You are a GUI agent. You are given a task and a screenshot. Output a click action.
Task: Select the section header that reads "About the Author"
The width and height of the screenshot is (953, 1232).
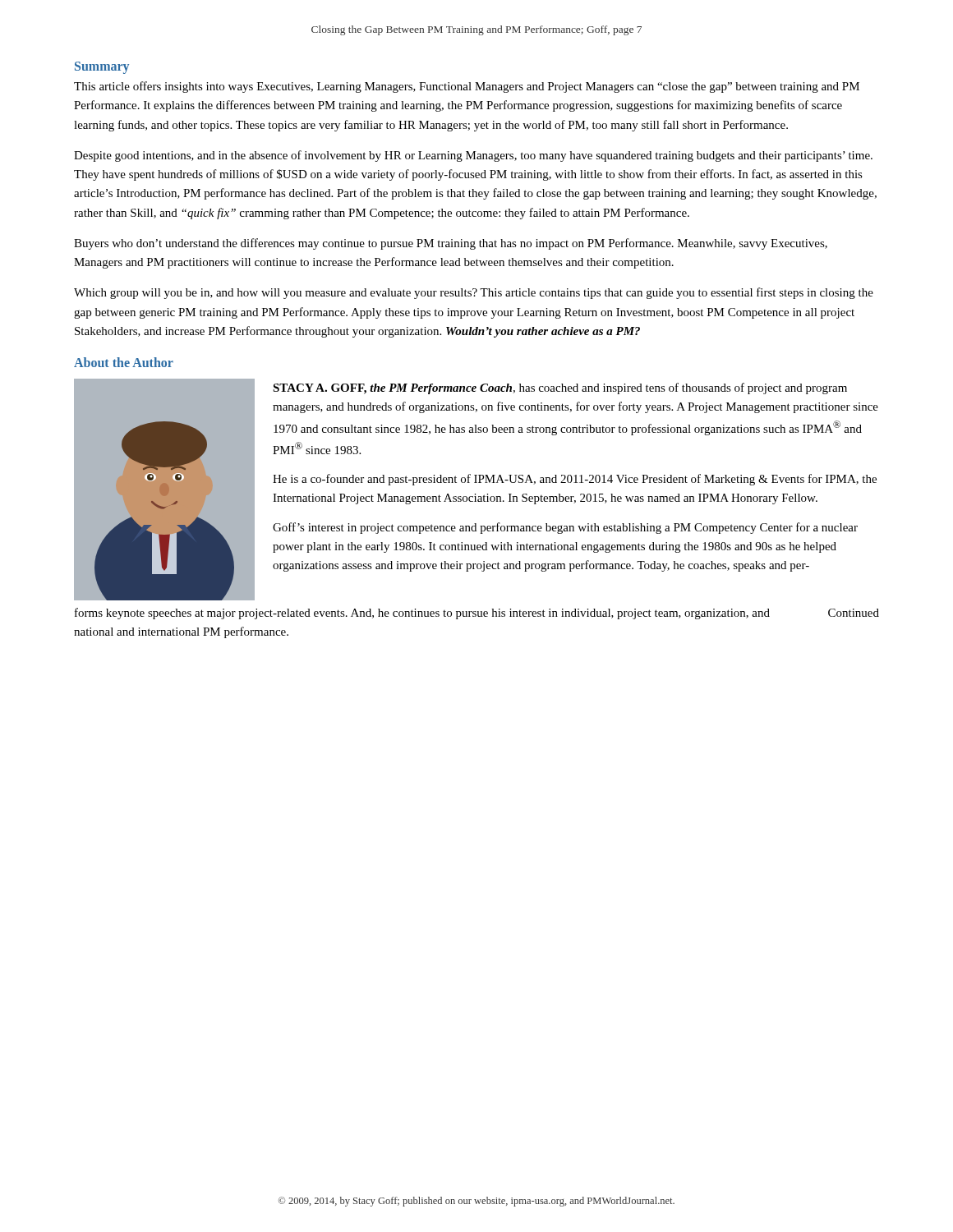[124, 363]
